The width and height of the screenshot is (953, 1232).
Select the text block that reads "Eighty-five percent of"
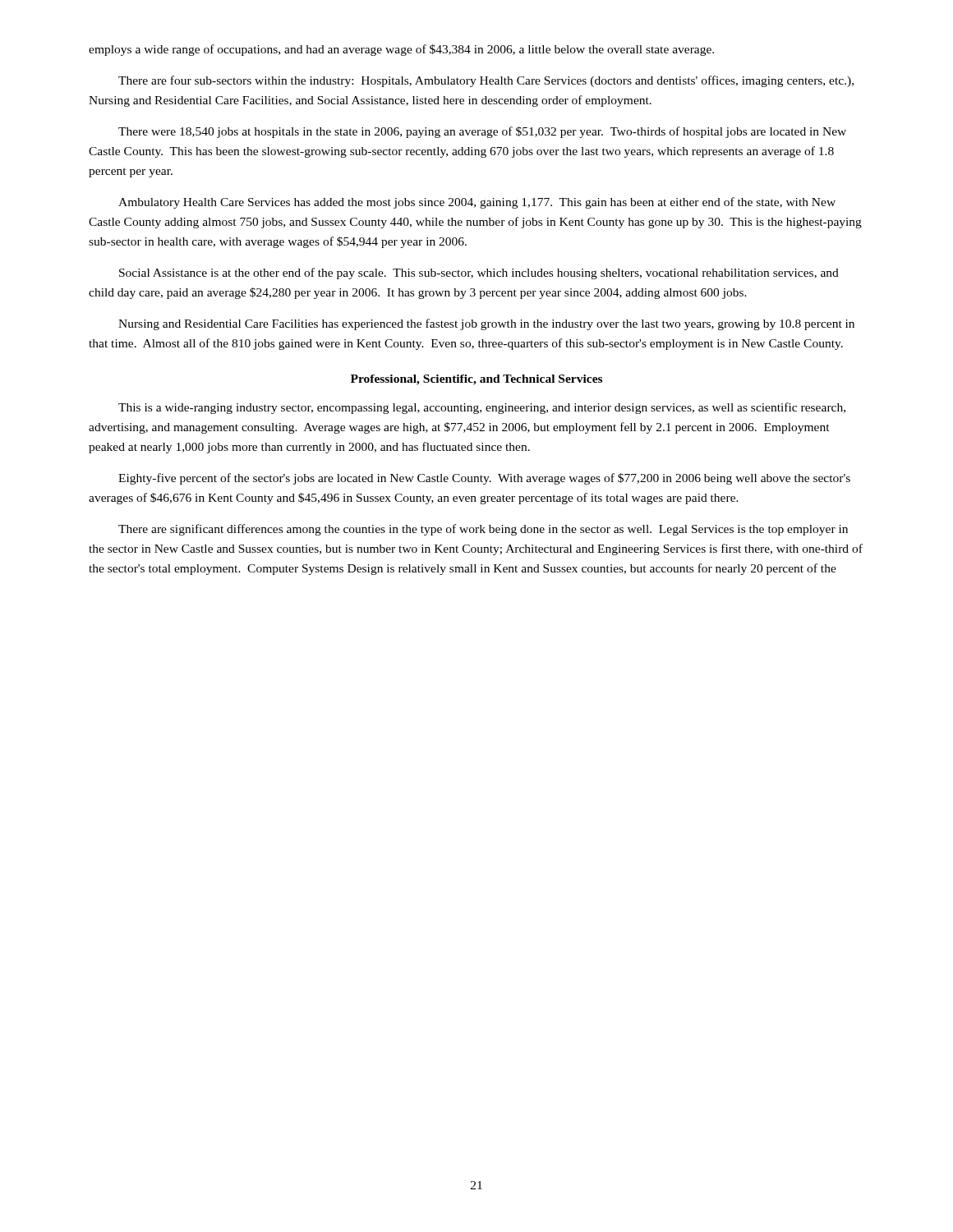pyautogui.click(x=470, y=488)
